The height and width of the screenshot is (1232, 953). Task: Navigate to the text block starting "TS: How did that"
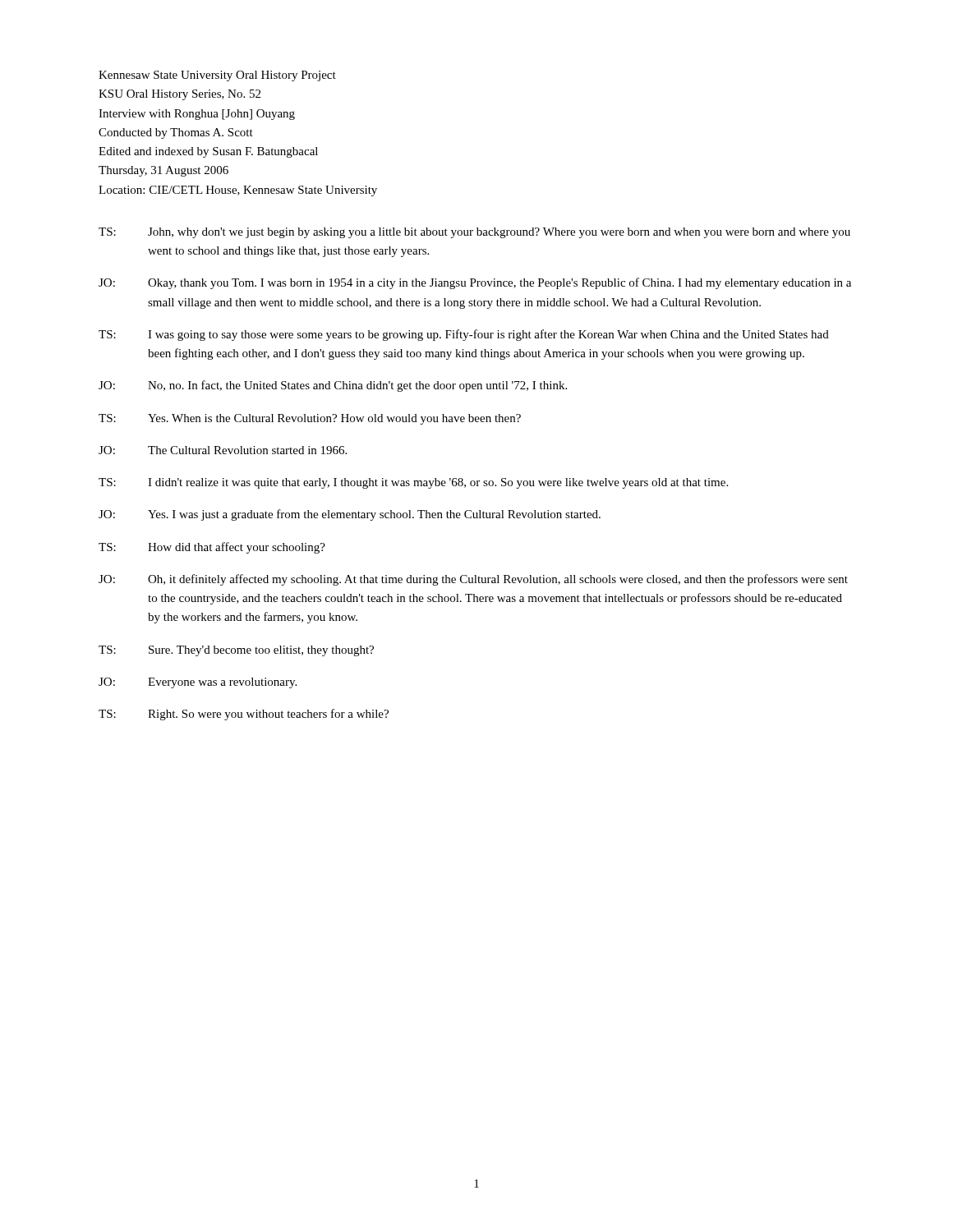[212, 548]
